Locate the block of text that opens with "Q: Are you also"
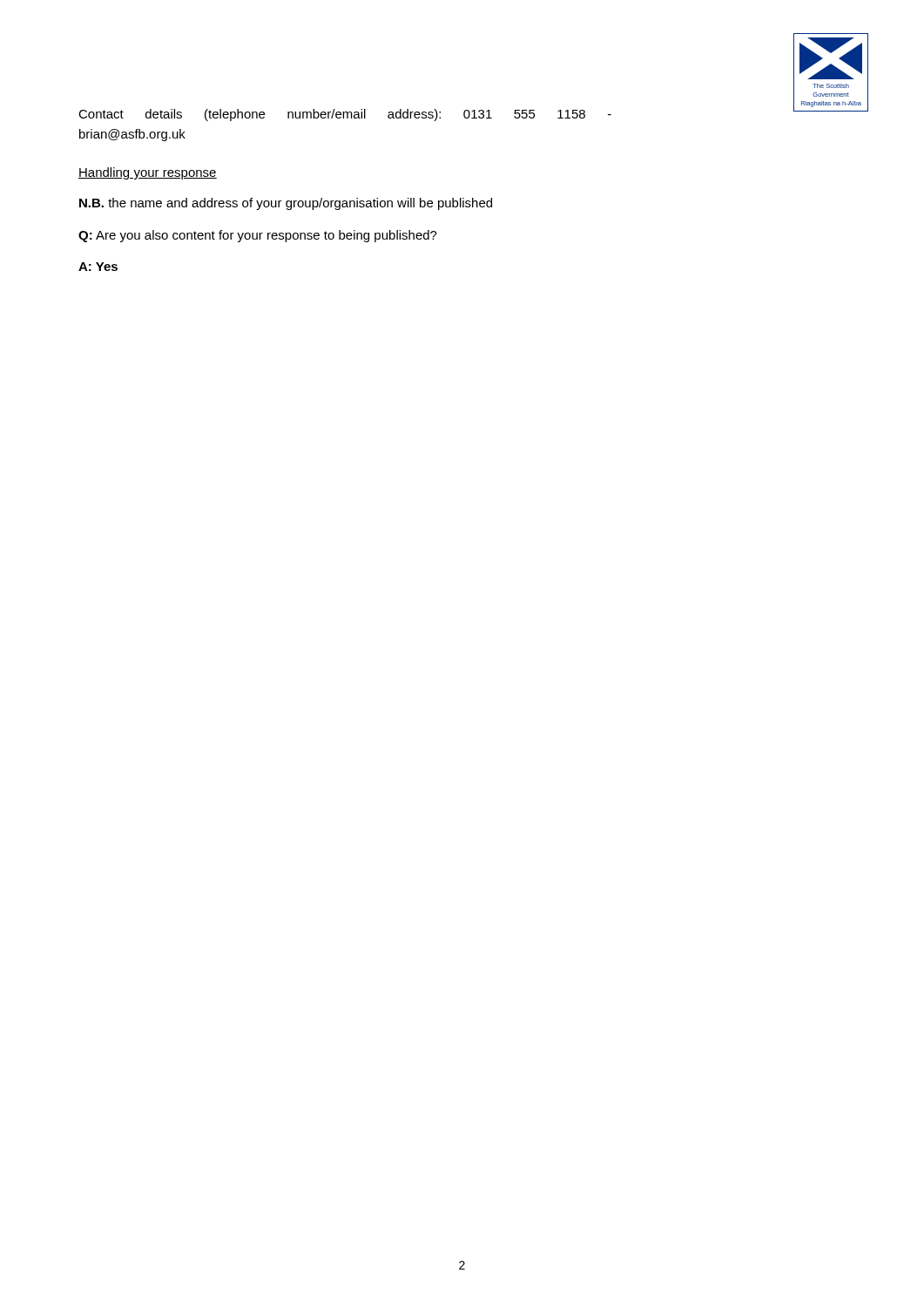This screenshot has height=1307, width=924. pos(258,234)
